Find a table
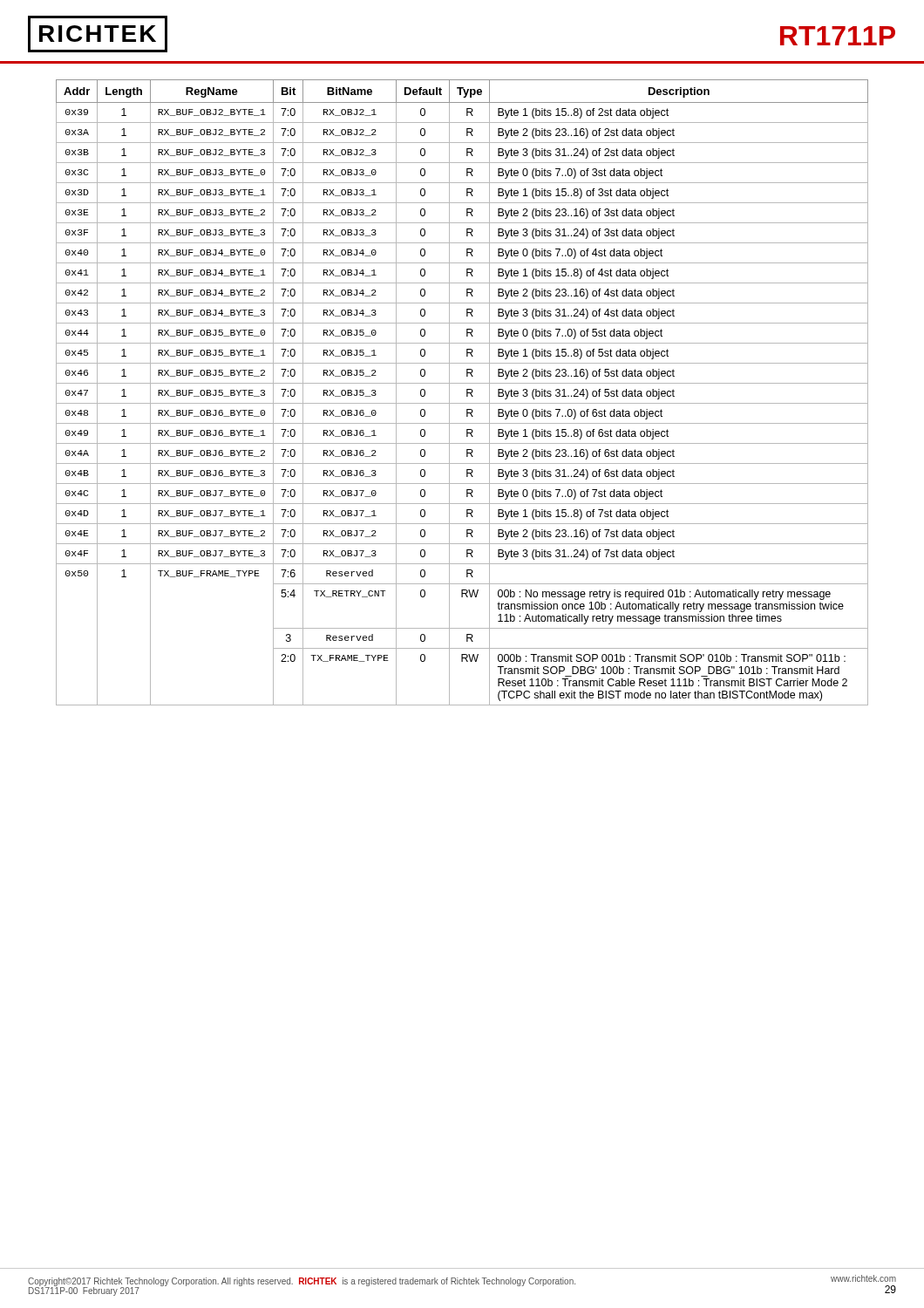 (x=462, y=392)
